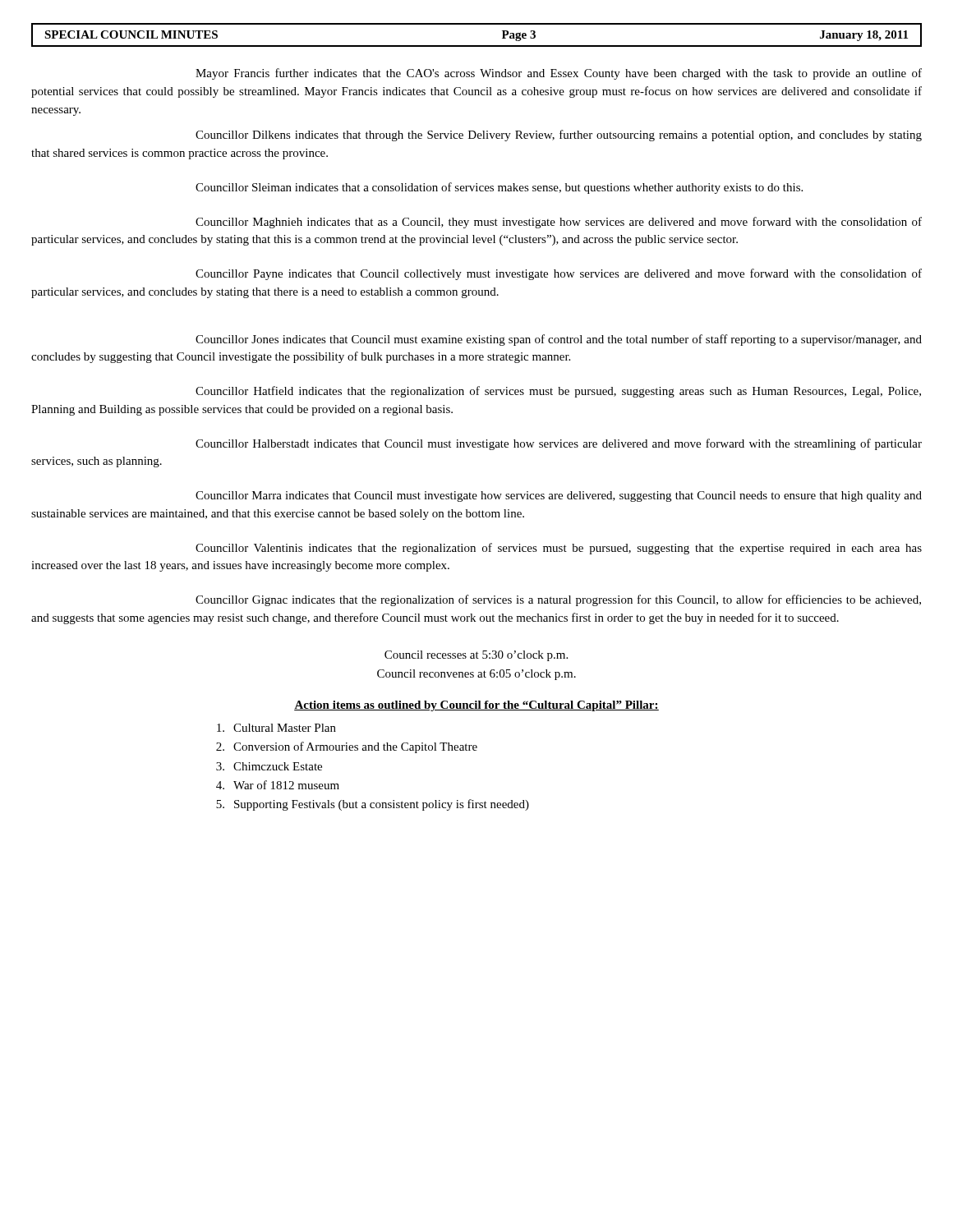
Task: Find the block on this page that starts "Councillor Marra indicates that"
Action: (476, 505)
